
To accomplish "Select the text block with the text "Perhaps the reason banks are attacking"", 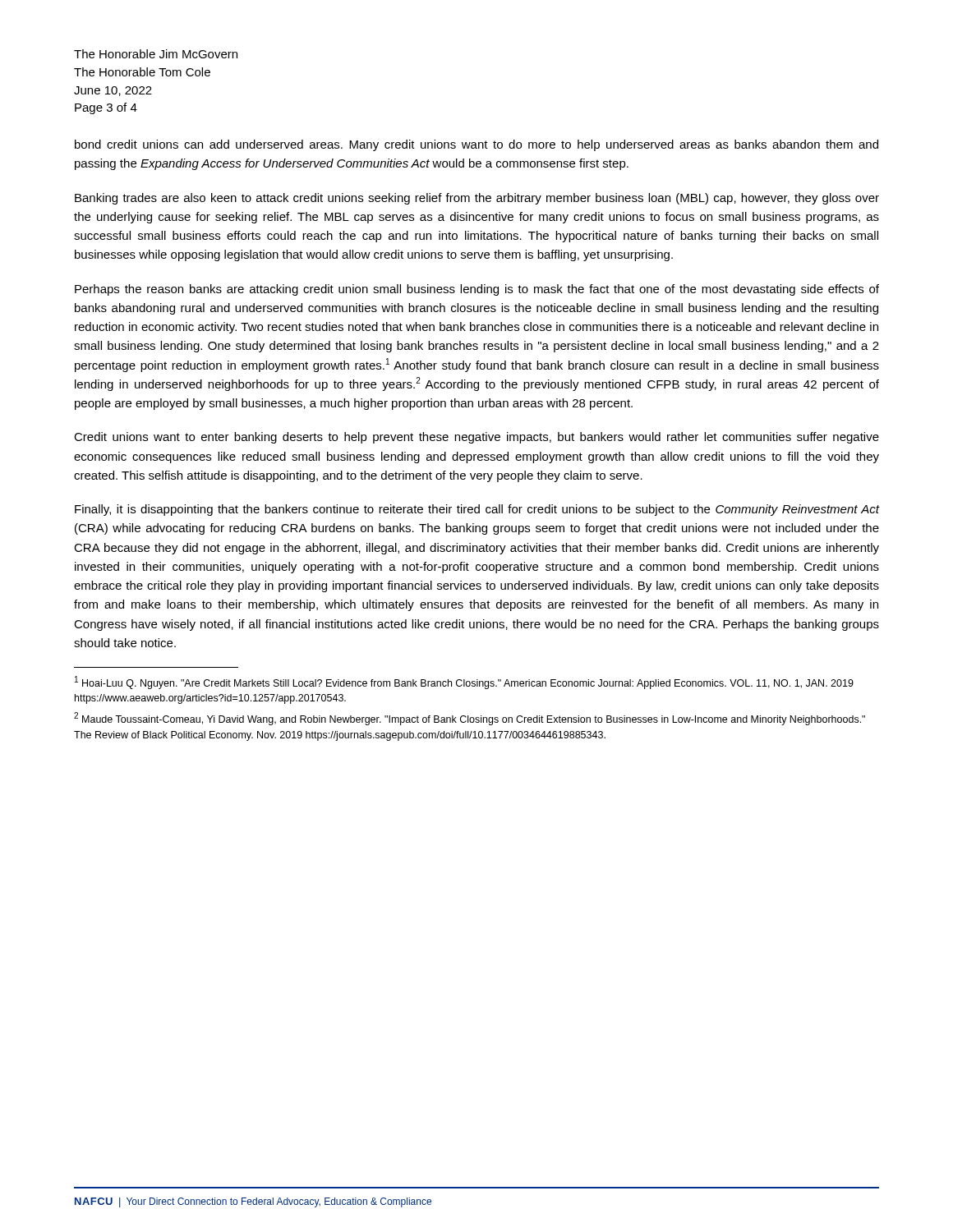I will (x=476, y=346).
